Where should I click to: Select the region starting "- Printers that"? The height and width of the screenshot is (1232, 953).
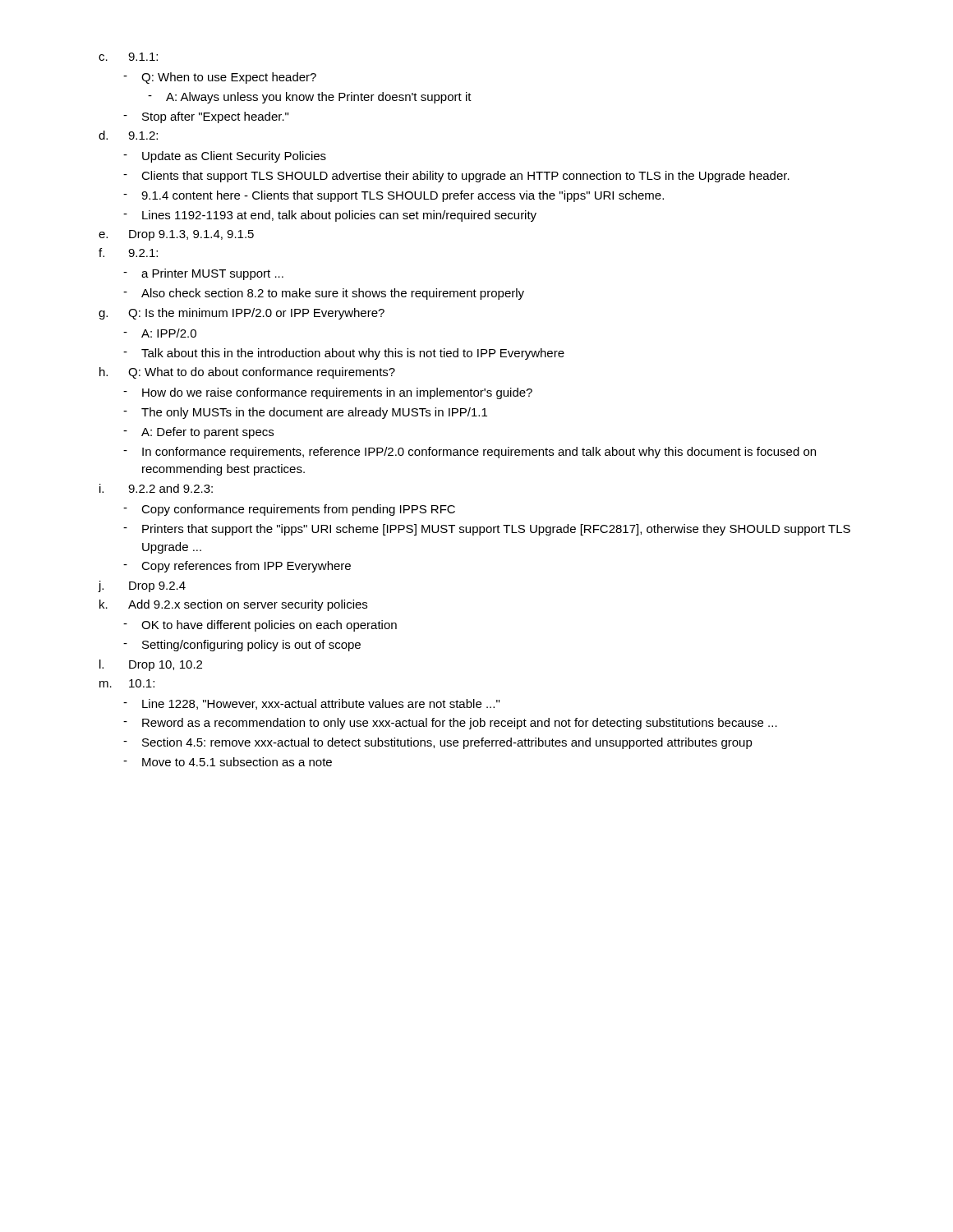[505, 538]
